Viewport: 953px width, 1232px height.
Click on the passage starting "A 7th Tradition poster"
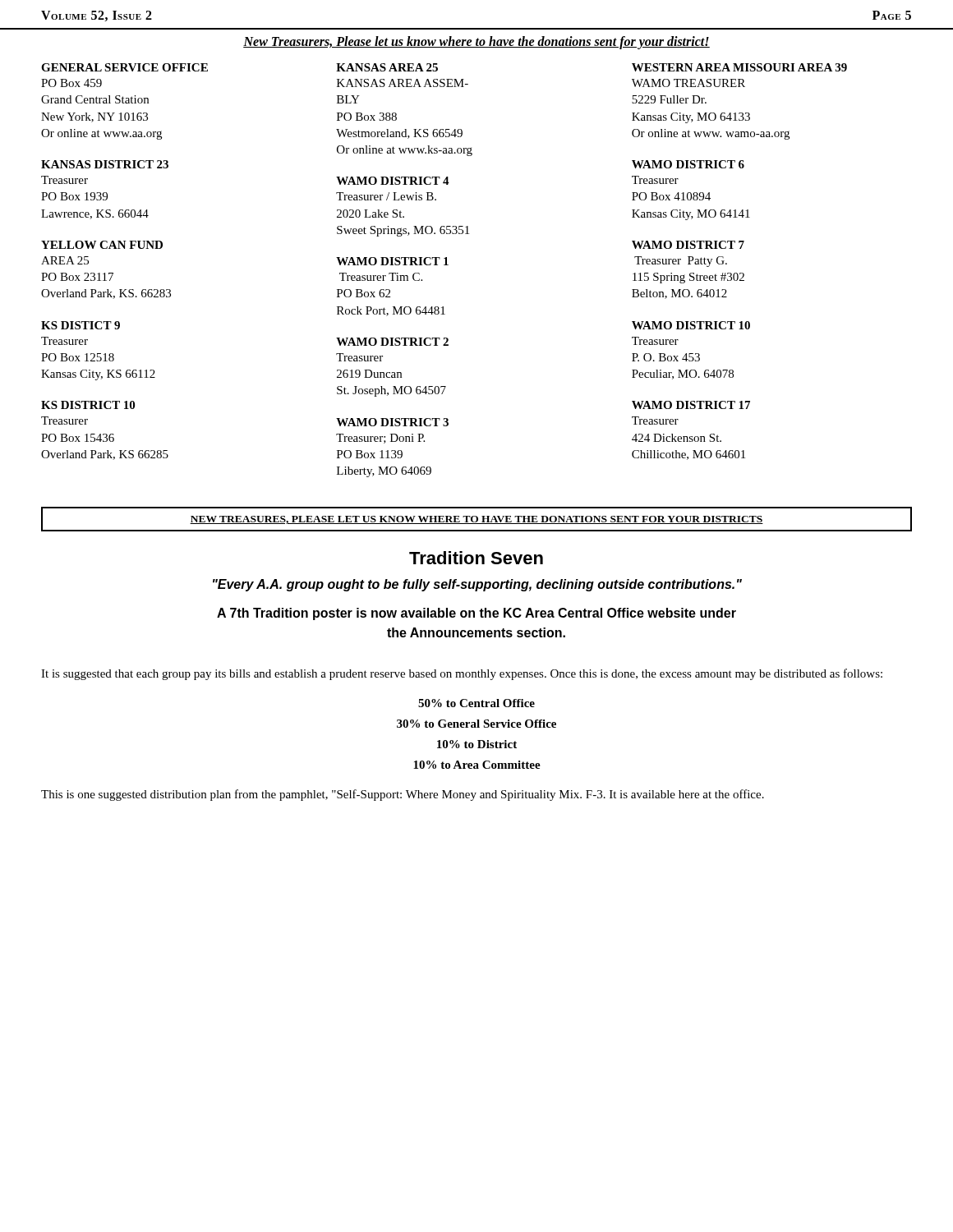[476, 623]
